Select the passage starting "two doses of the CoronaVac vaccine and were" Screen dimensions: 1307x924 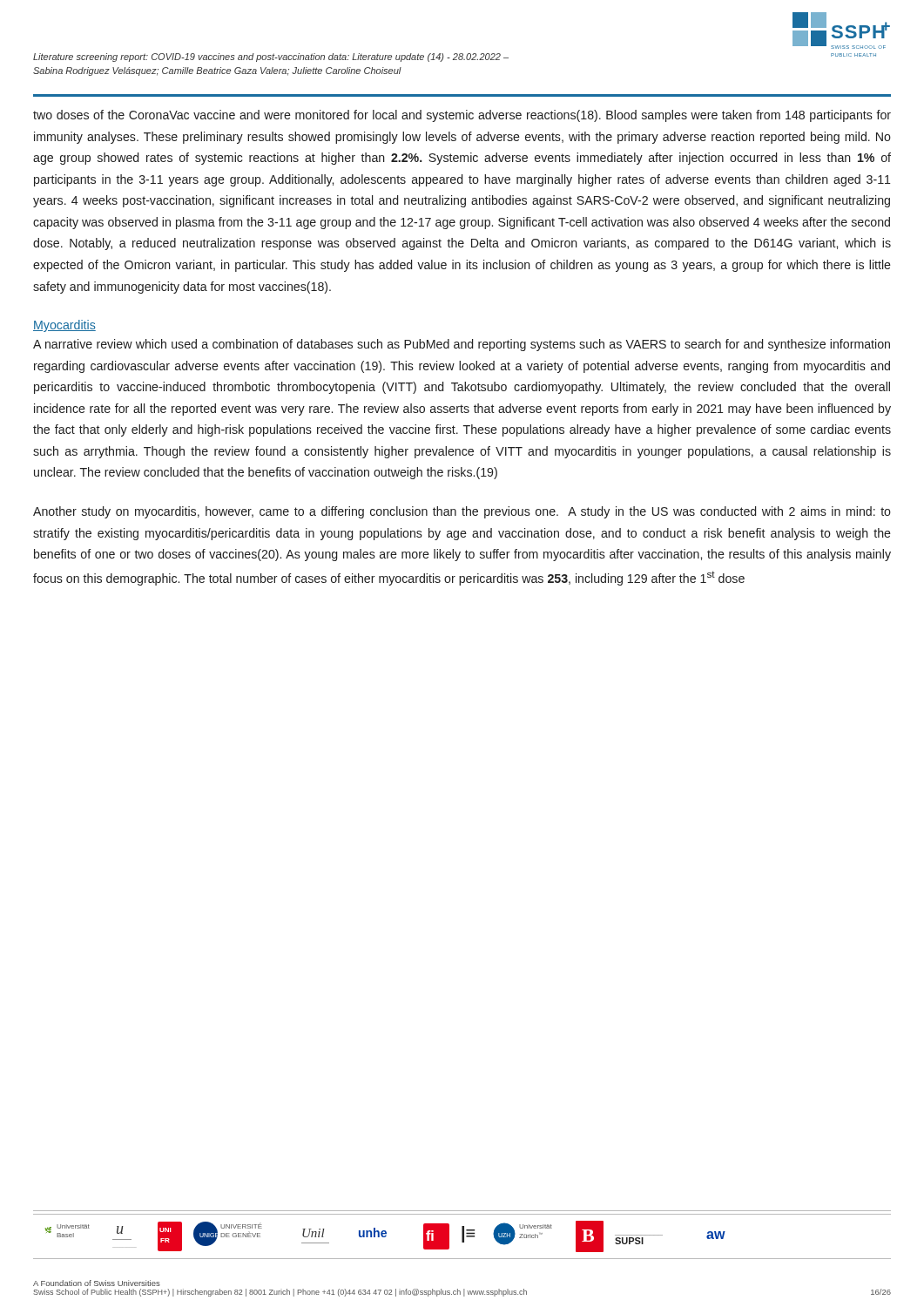click(x=462, y=201)
